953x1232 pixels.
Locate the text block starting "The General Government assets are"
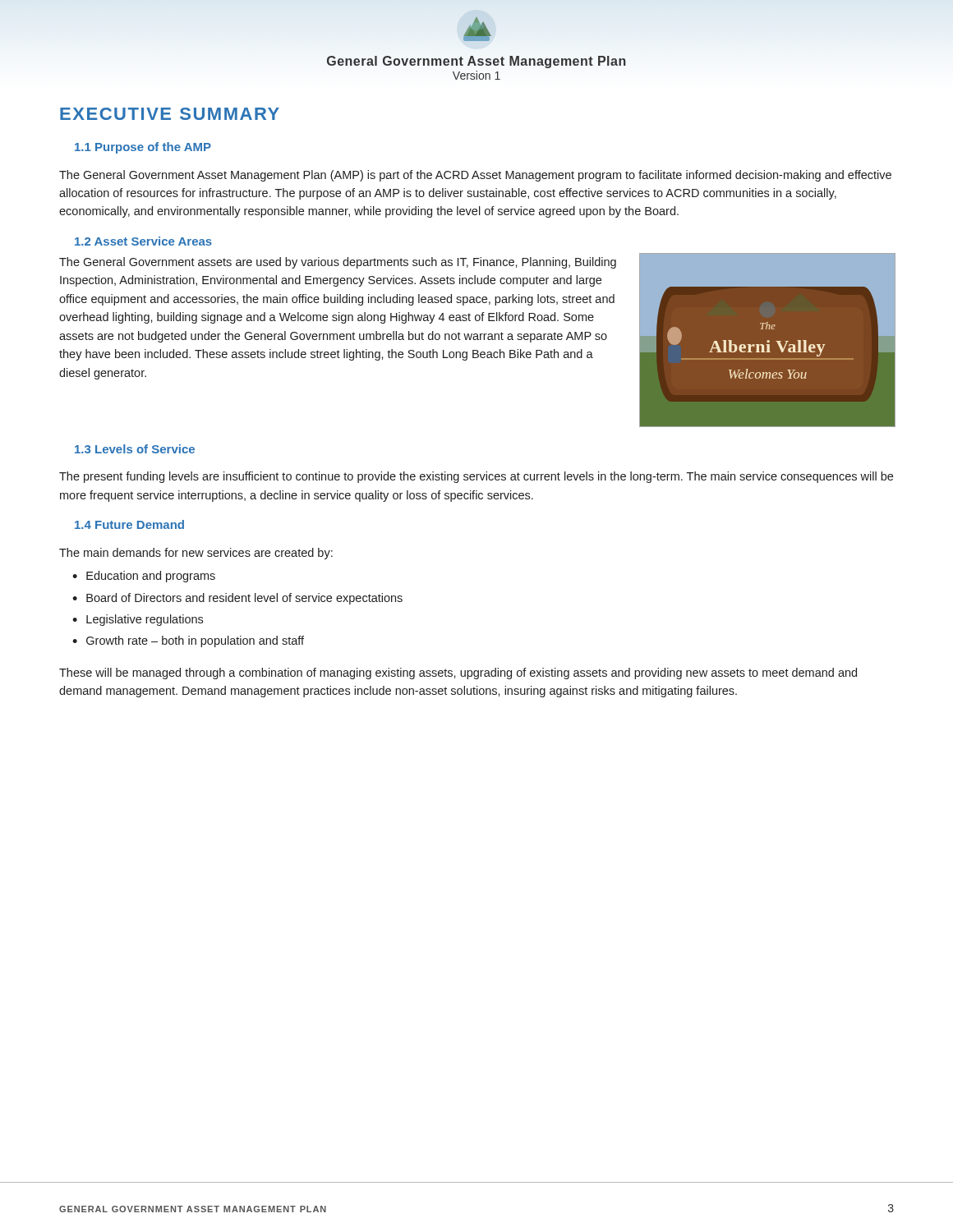[338, 317]
